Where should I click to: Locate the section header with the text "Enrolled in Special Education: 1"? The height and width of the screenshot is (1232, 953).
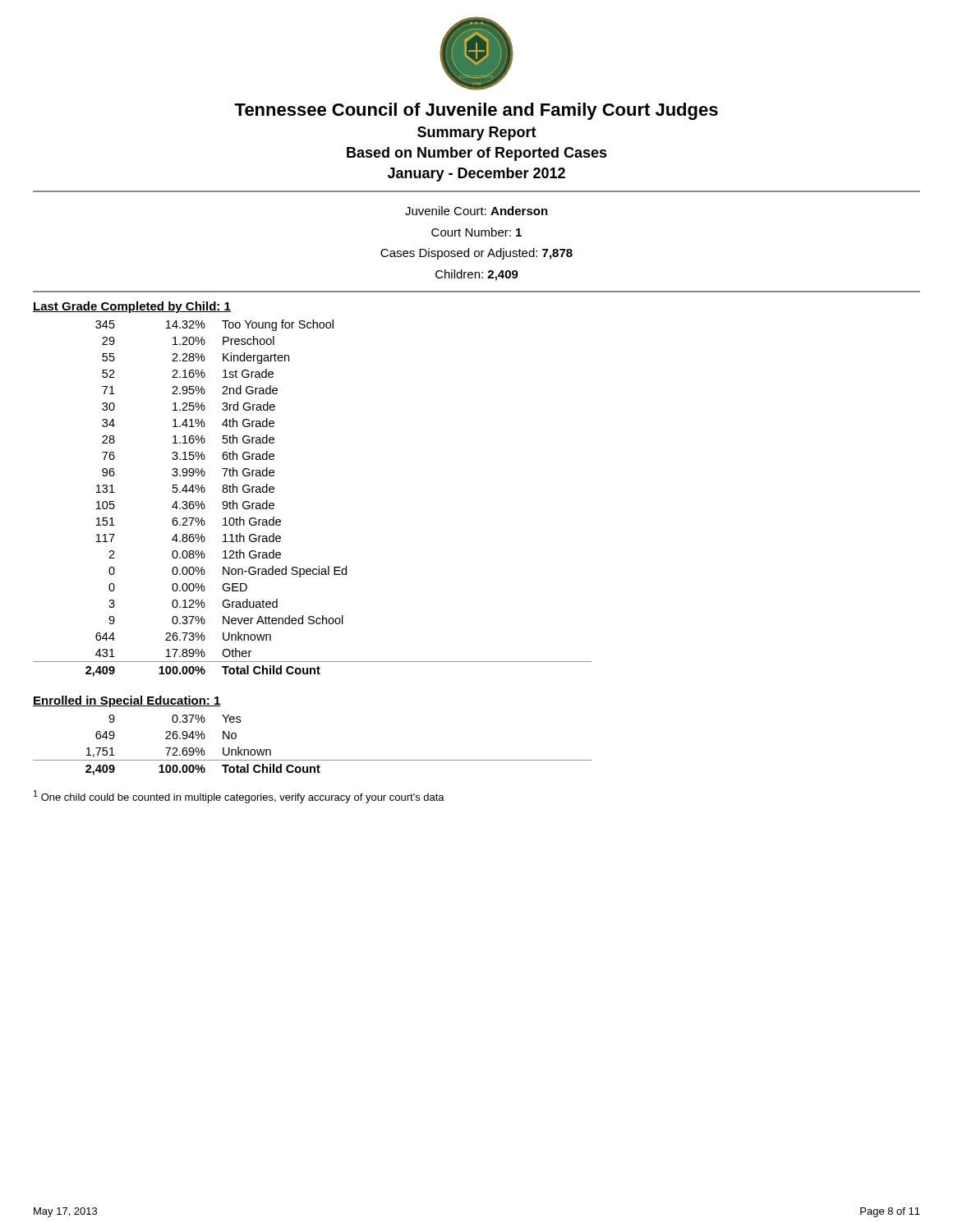point(127,700)
